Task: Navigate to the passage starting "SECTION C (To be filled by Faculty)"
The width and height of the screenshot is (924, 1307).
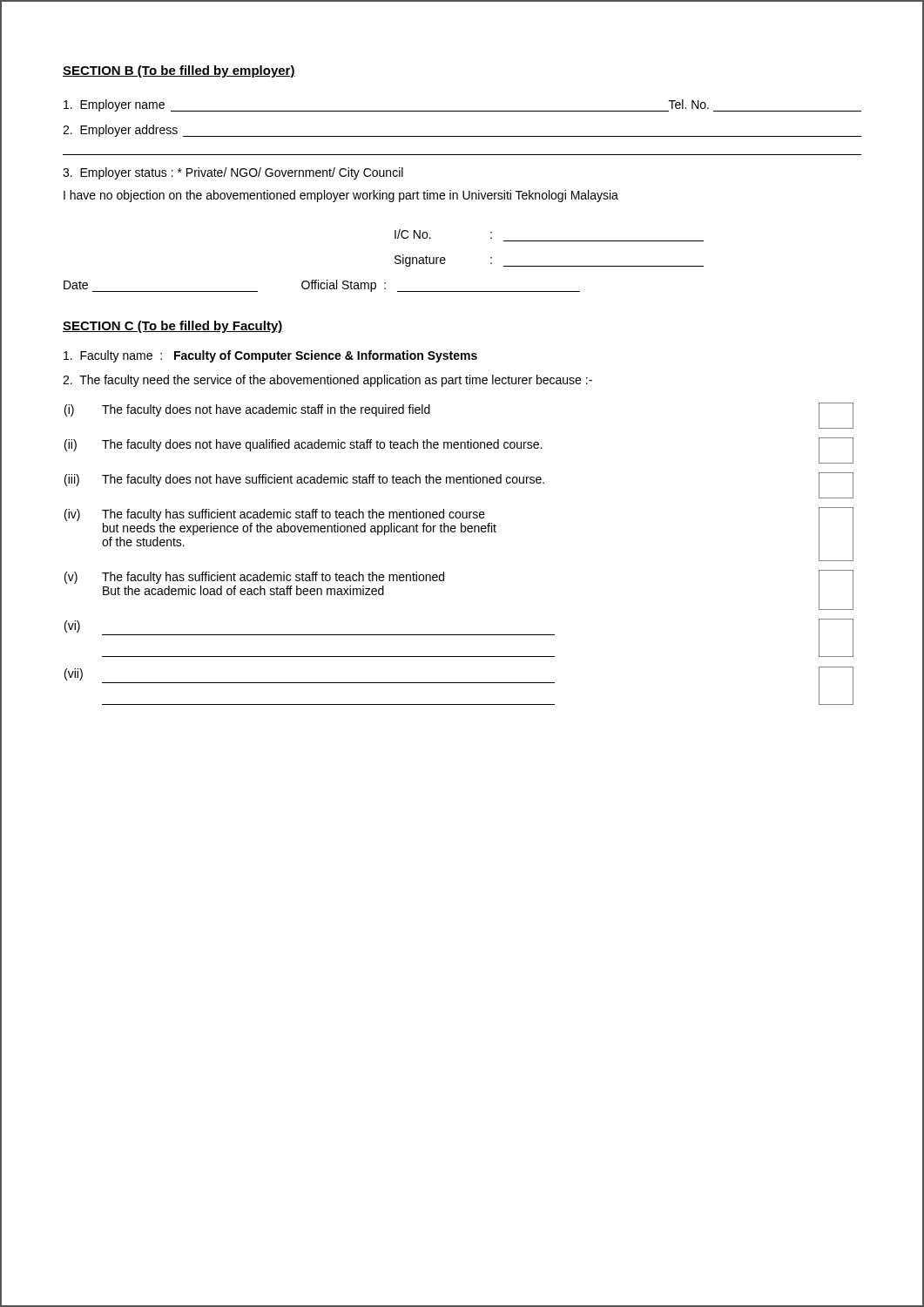Action: [x=173, y=325]
